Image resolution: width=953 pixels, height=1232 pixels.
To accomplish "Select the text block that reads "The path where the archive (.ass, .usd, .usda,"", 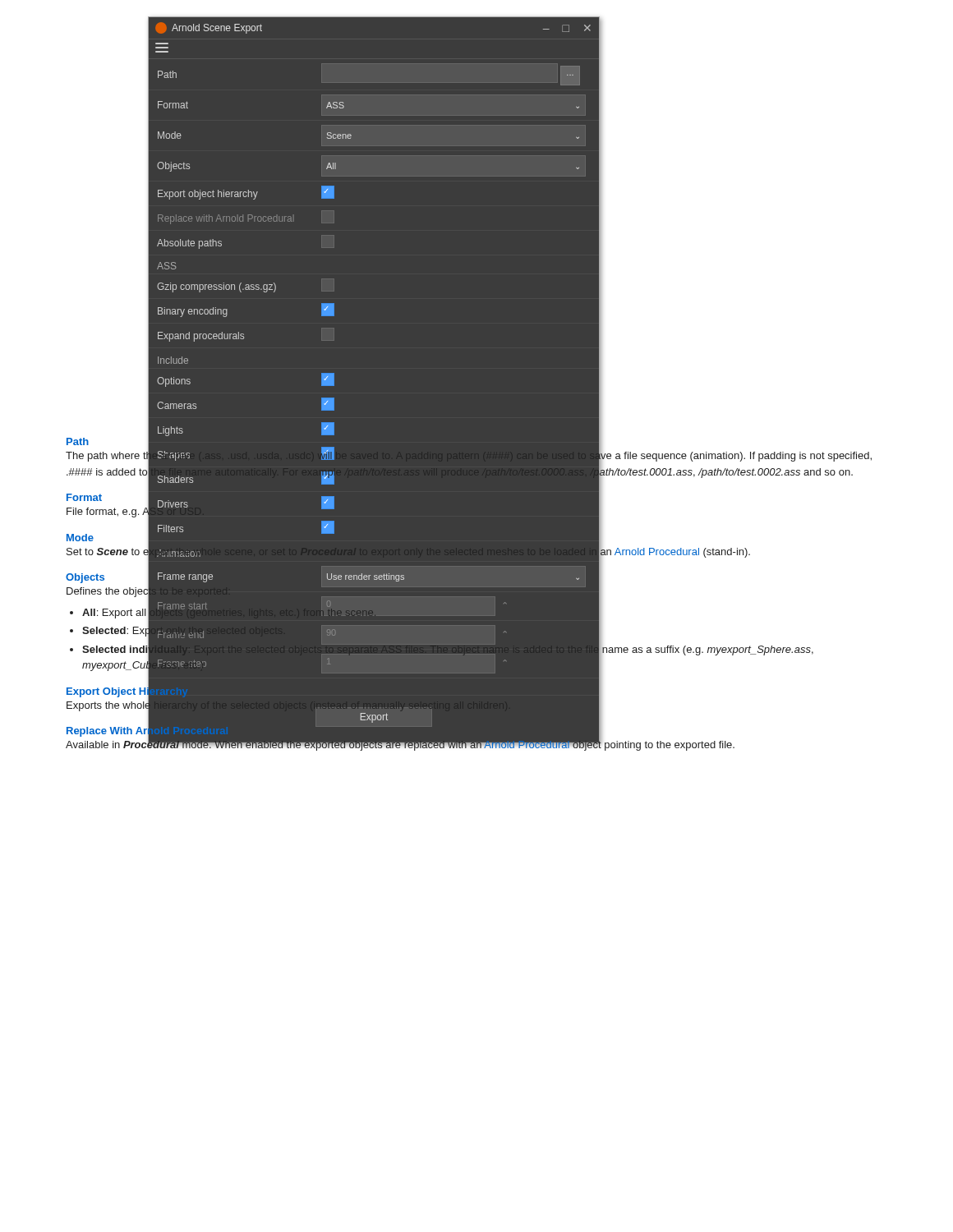I will coord(107,464).
